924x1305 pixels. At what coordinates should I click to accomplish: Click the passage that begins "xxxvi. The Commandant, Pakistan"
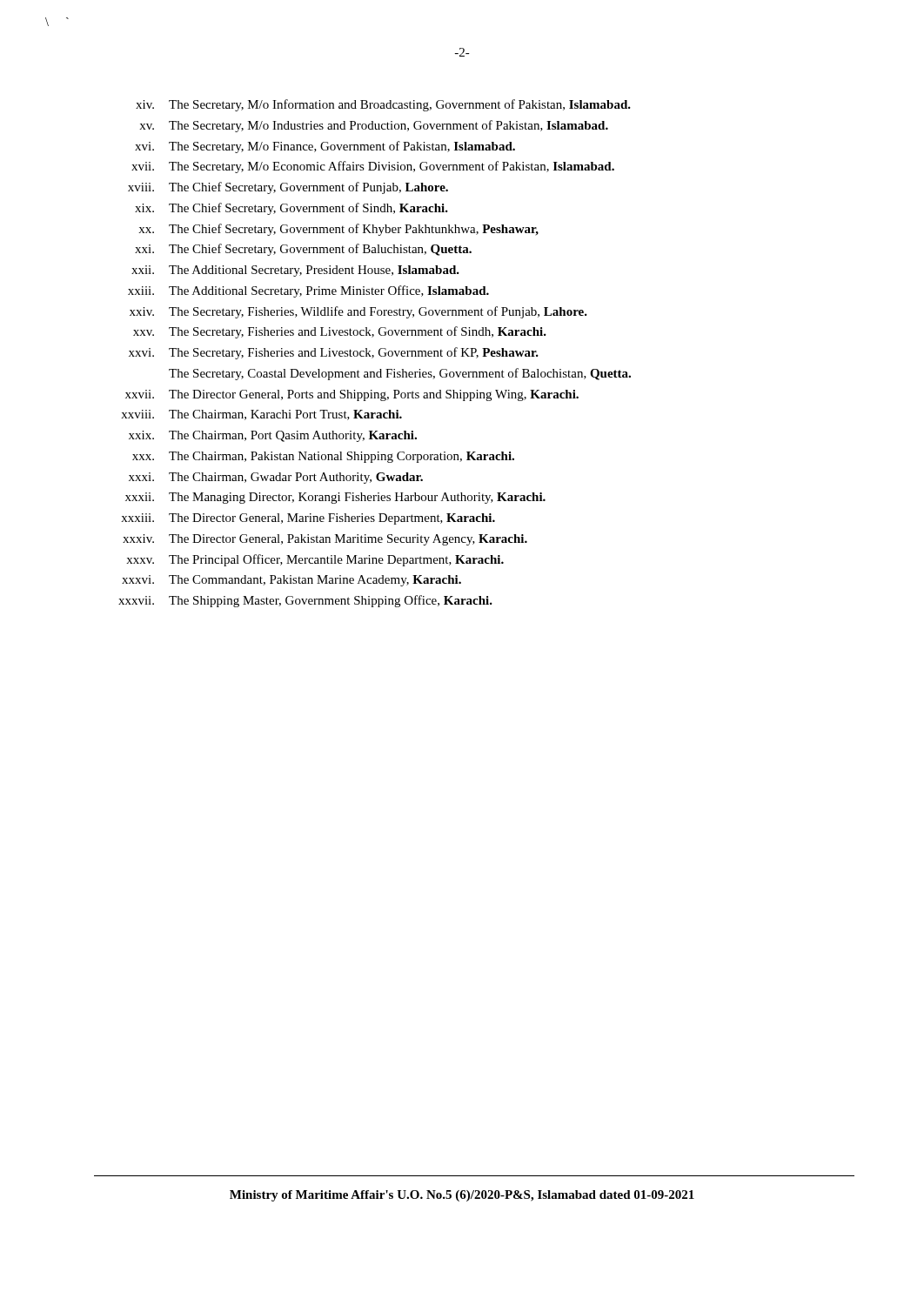click(291, 581)
